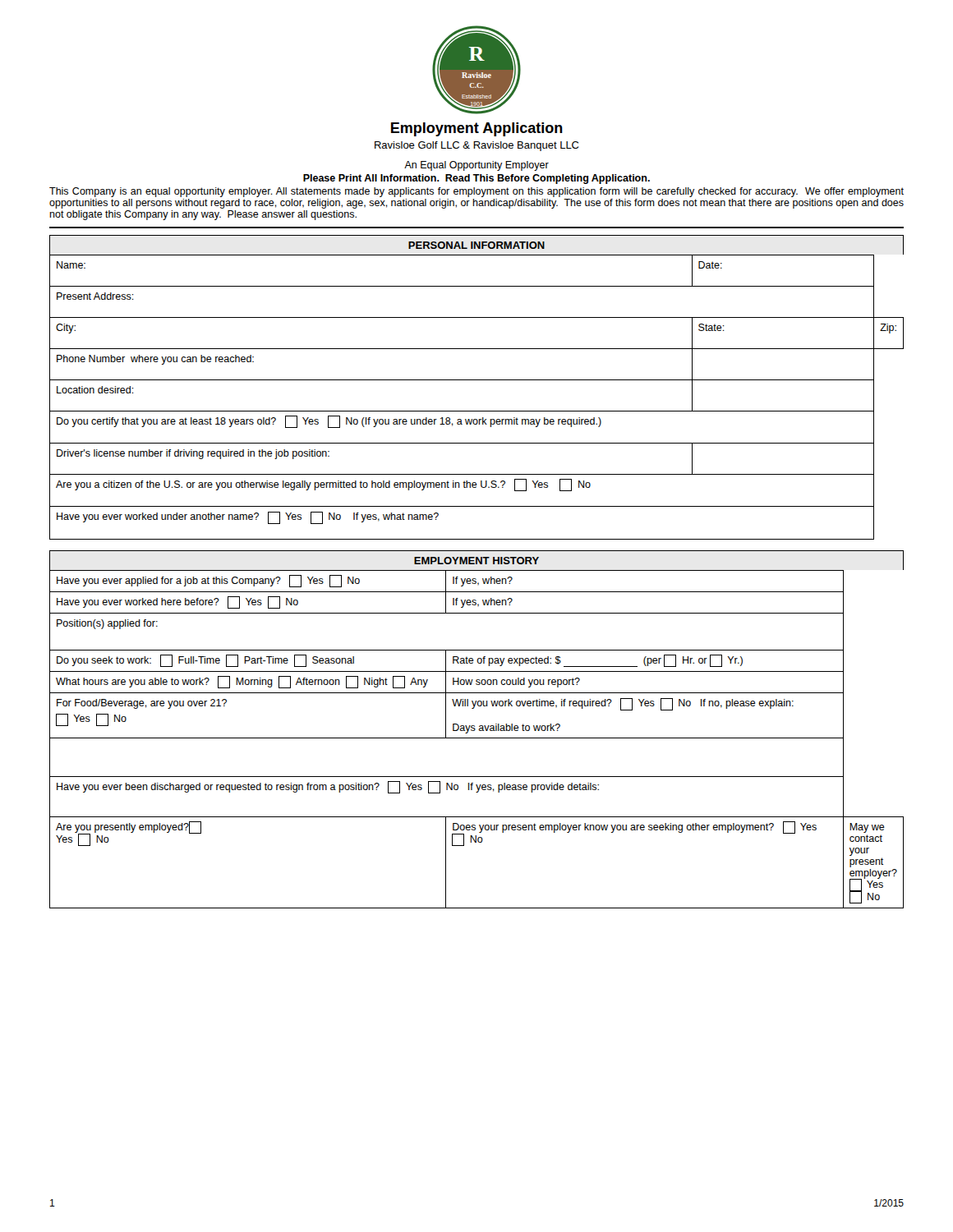
Task: Locate the logo
Action: click(x=476, y=70)
